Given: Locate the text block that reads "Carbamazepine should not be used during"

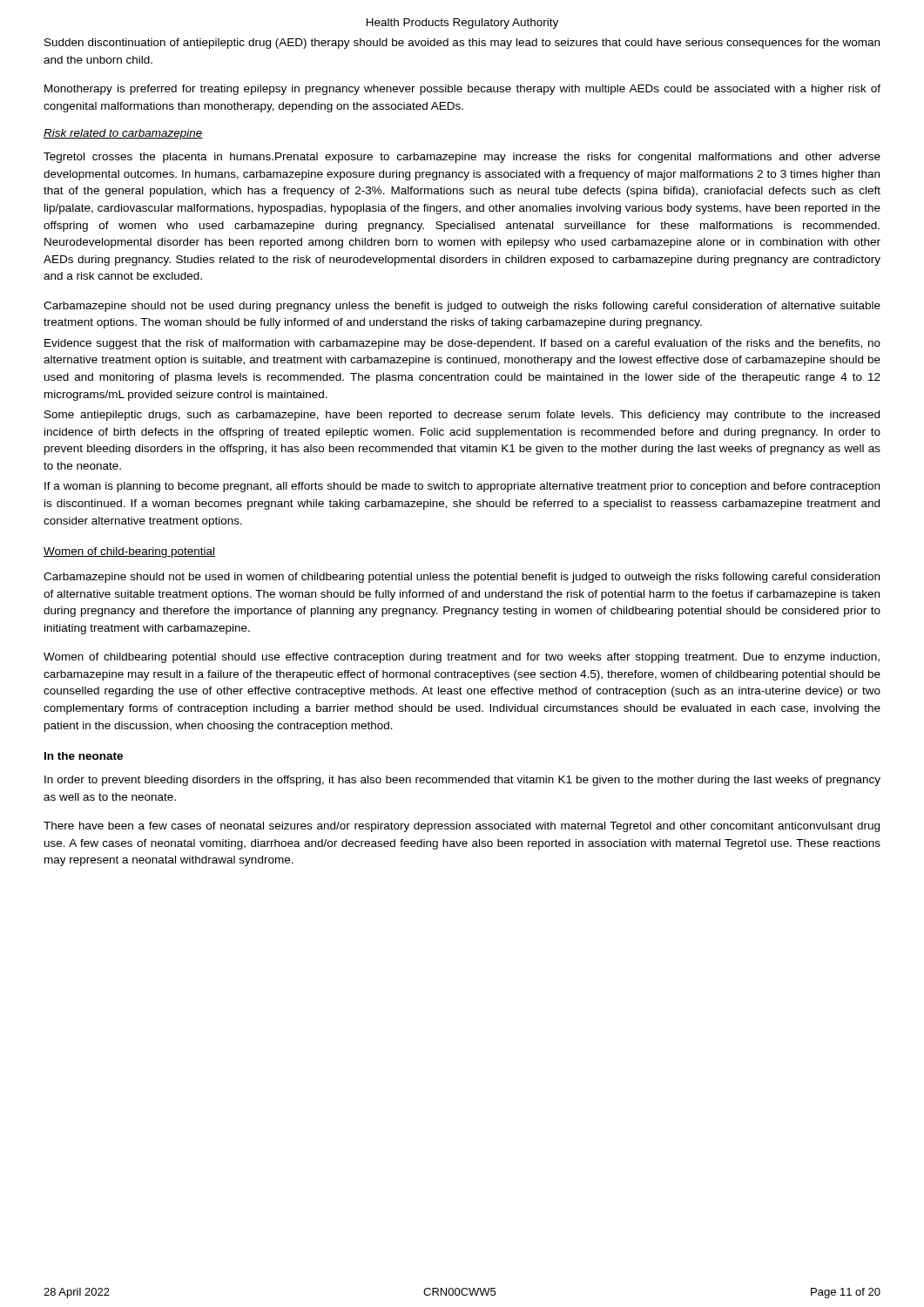Looking at the screenshot, I should (x=462, y=314).
